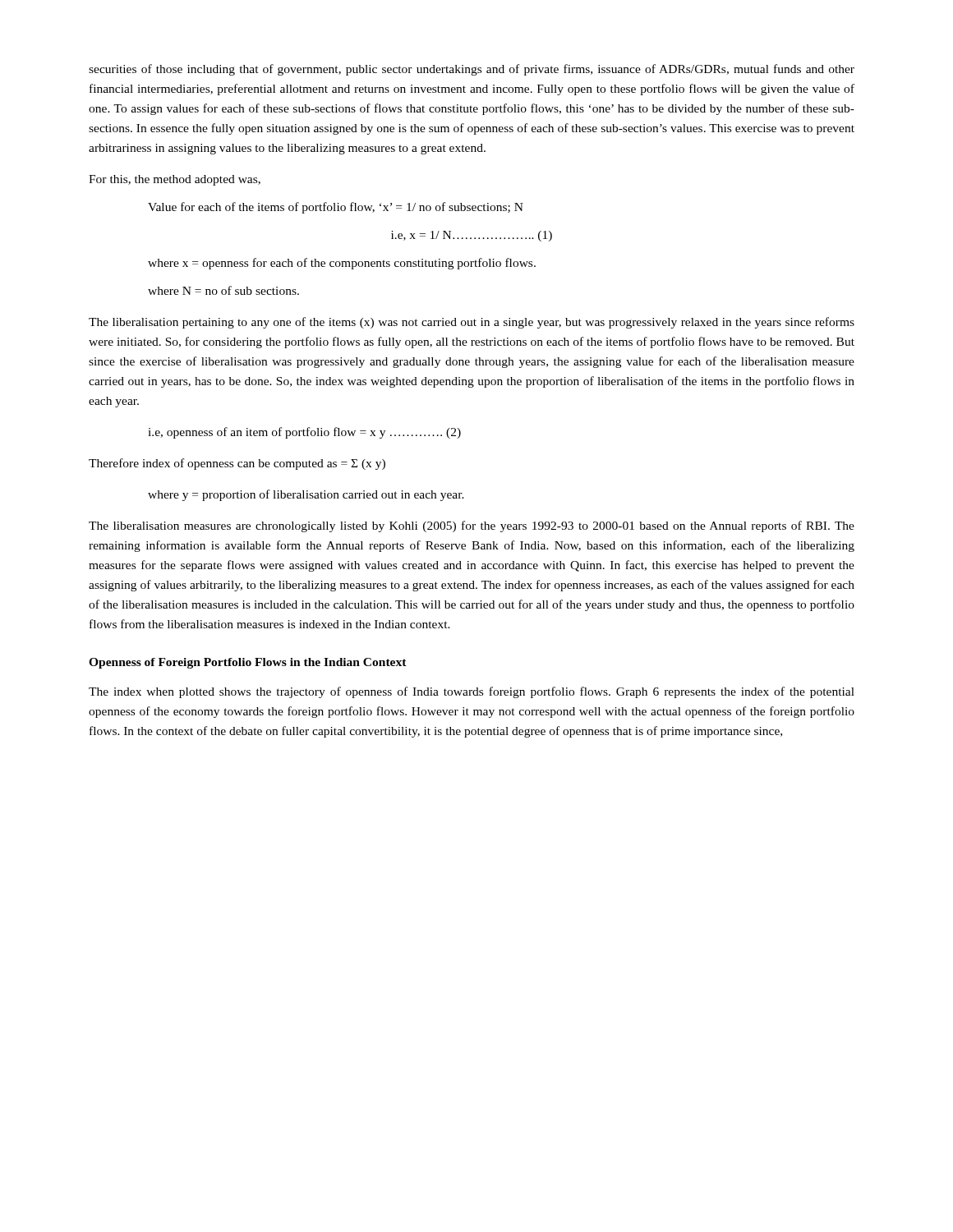953x1232 pixels.
Task: Locate the block of text that opens with "i.e, openness of"
Action: tap(304, 432)
